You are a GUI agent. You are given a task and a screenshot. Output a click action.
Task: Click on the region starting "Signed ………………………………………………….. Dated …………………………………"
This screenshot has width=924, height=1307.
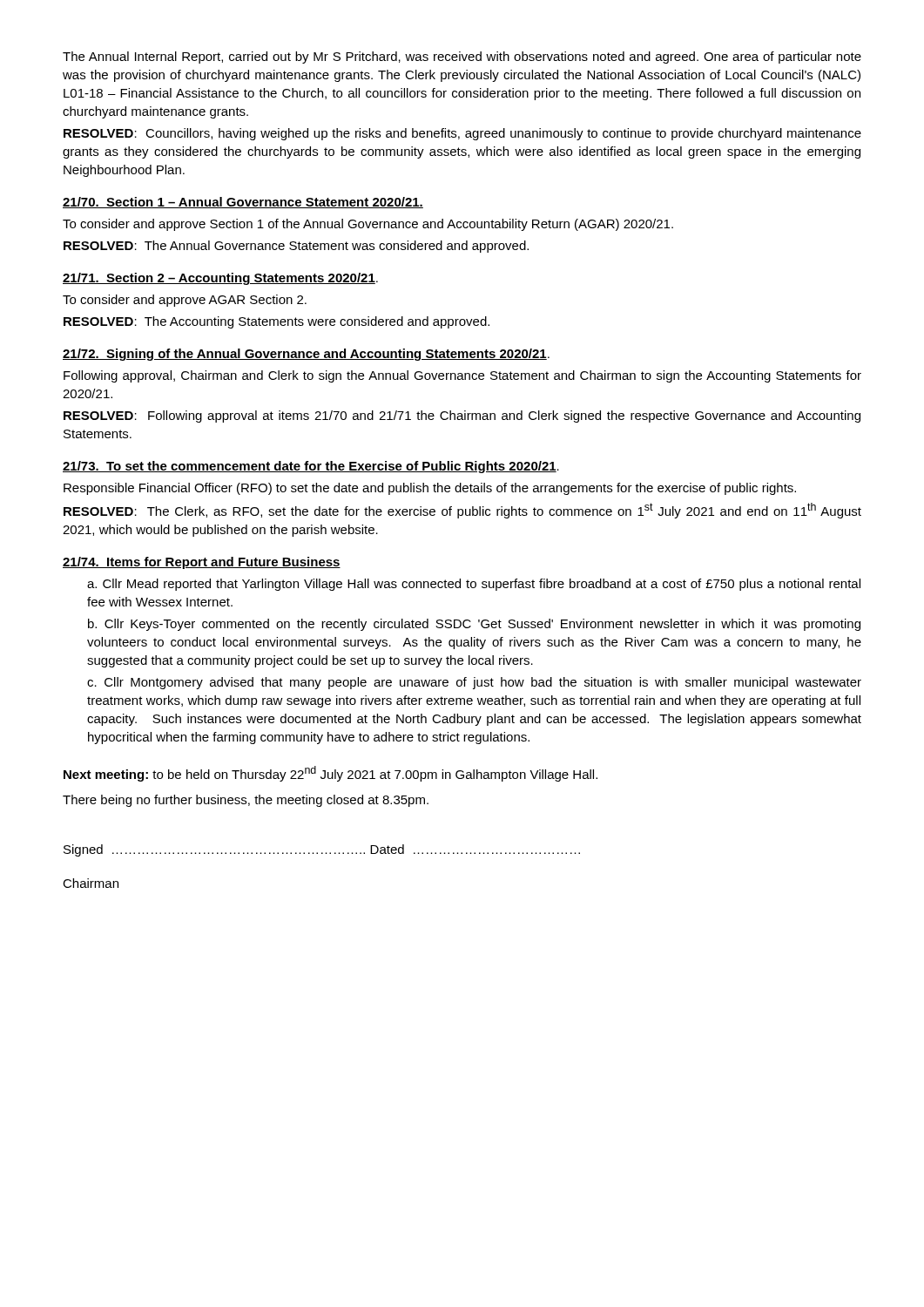pos(322,849)
